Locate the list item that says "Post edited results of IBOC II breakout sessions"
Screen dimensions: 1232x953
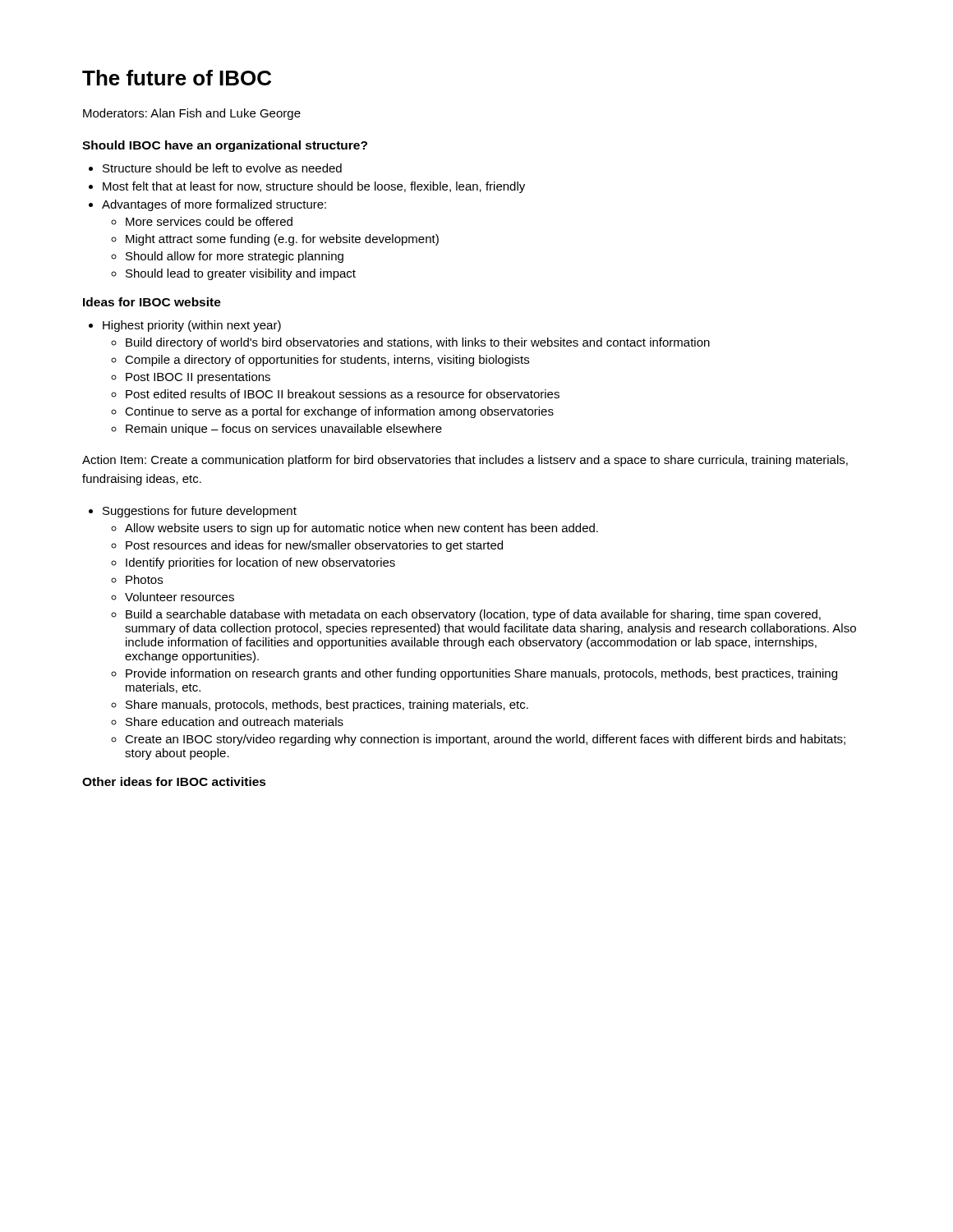point(342,394)
